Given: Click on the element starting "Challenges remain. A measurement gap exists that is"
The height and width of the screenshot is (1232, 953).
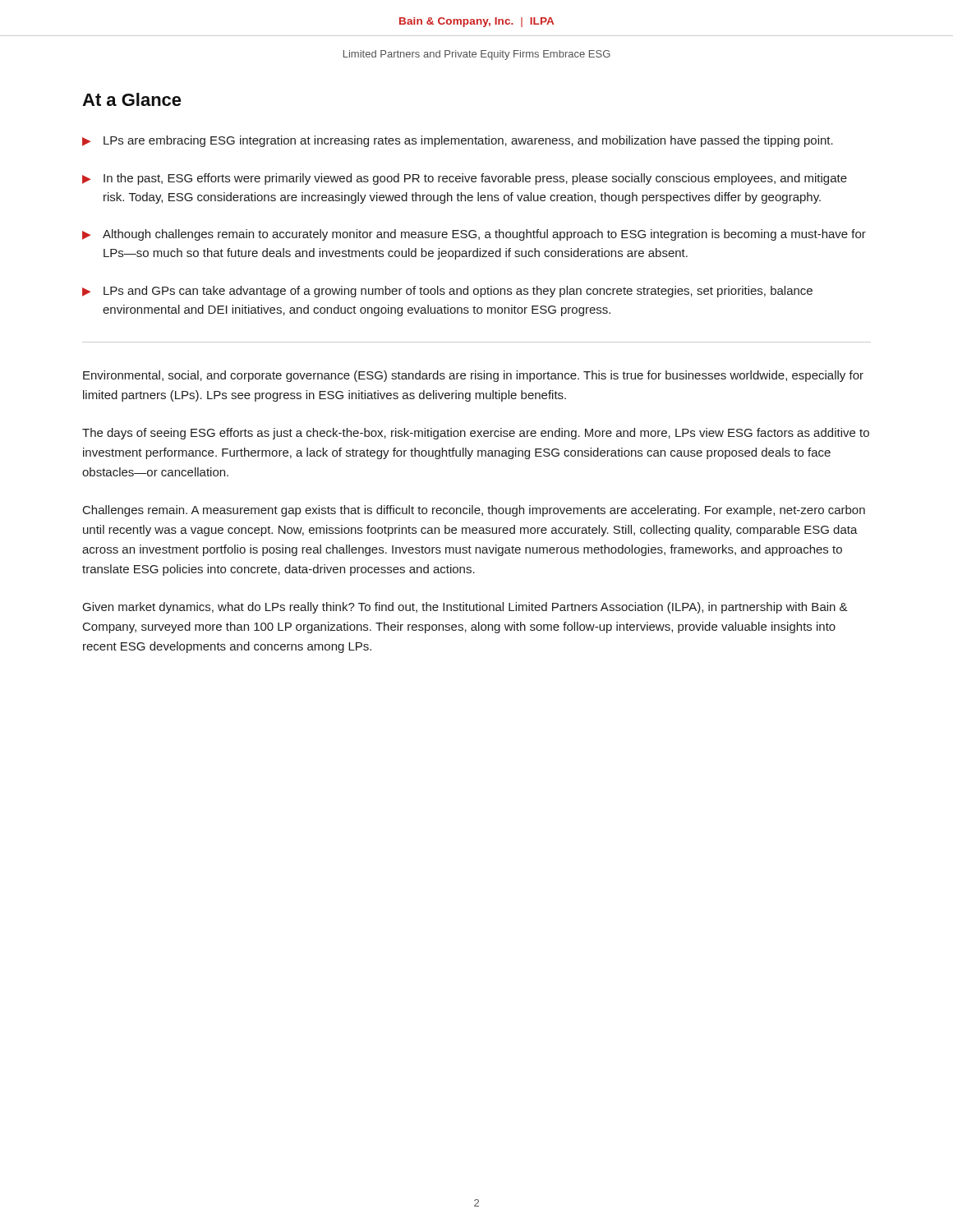Looking at the screenshot, I should coord(474,539).
